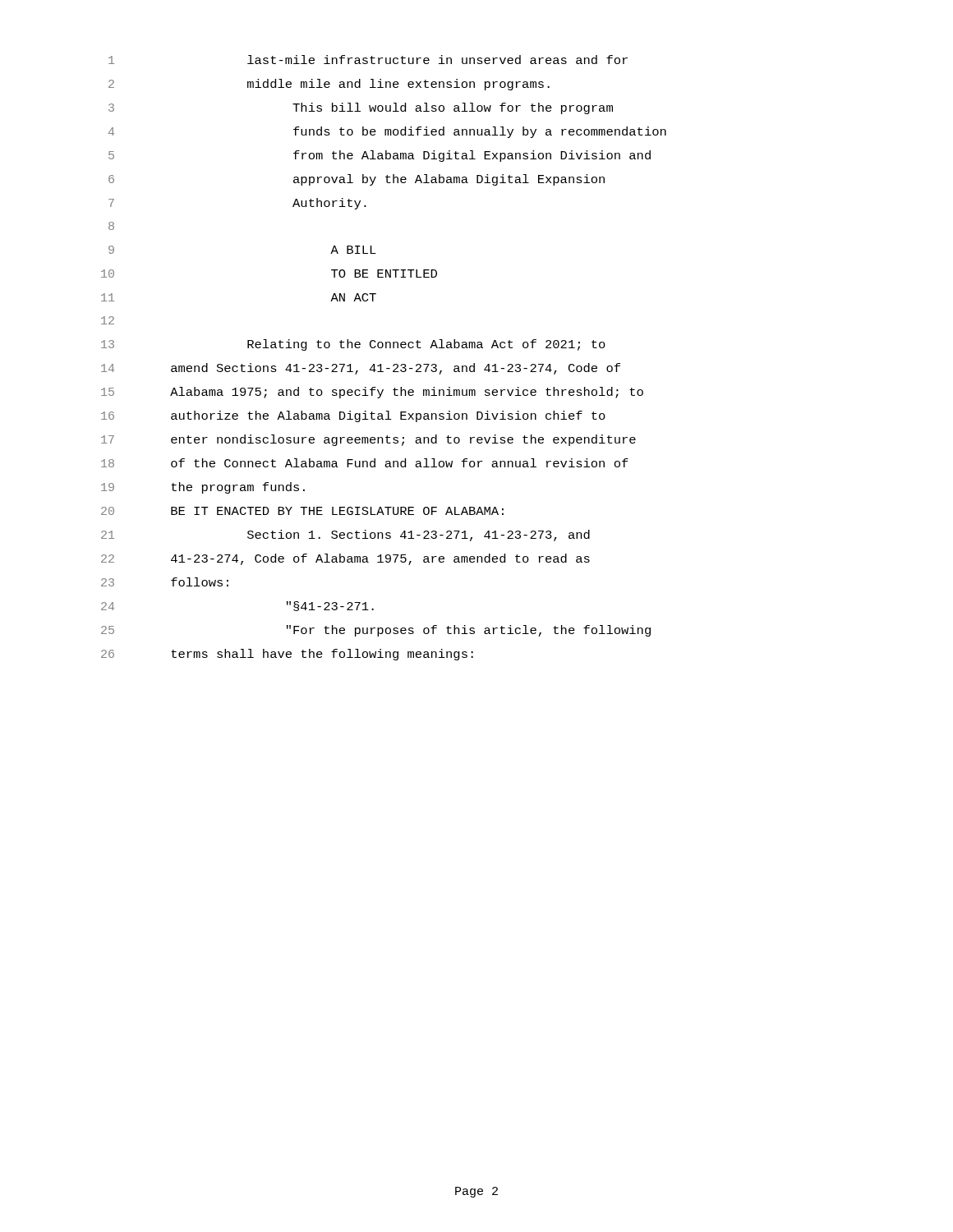Navigate to the region starting "17 enter nondisclosure agreements; and to revise"
This screenshot has width=953, height=1232.
[x=476, y=441]
